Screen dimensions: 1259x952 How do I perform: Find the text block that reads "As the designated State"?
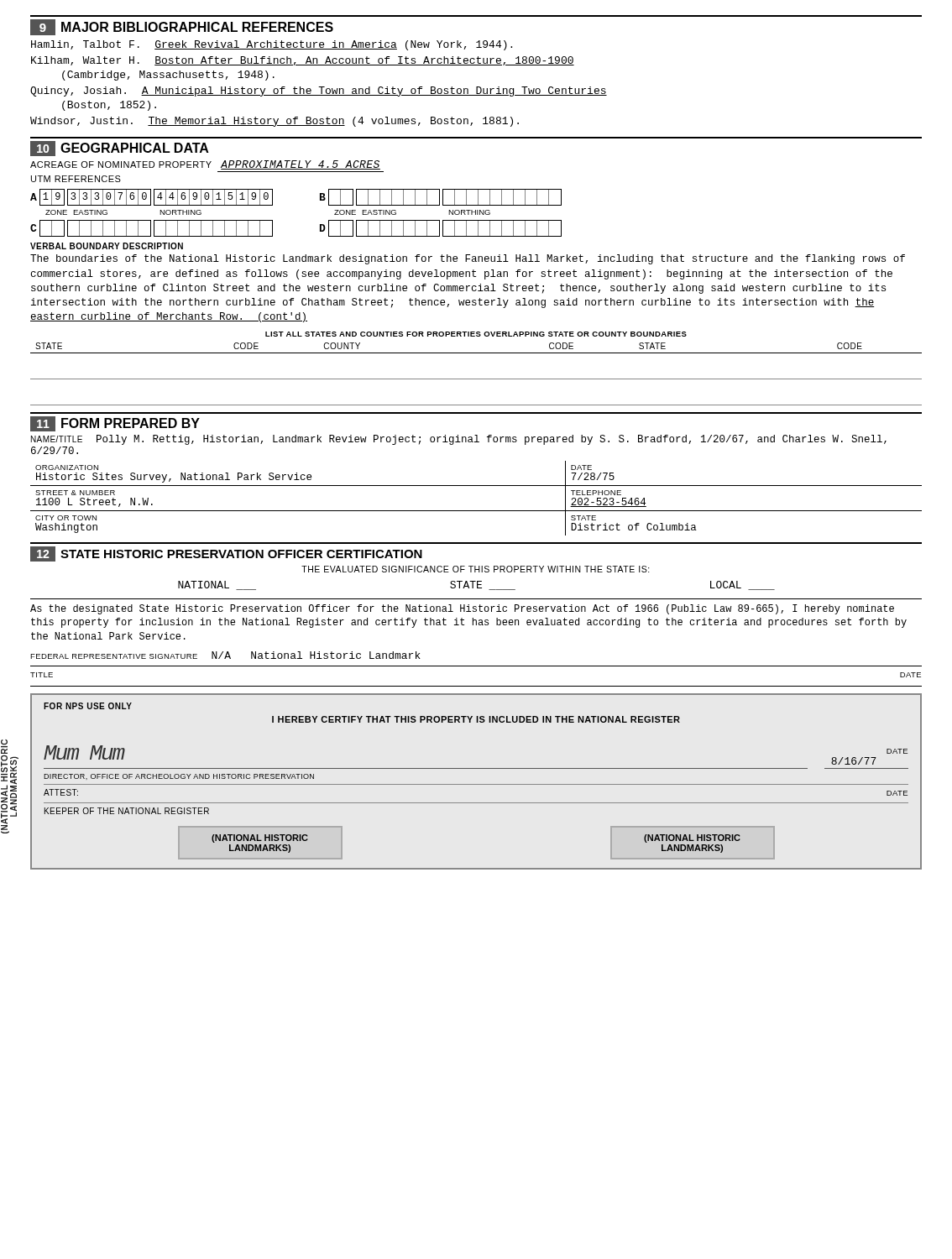[x=468, y=623]
